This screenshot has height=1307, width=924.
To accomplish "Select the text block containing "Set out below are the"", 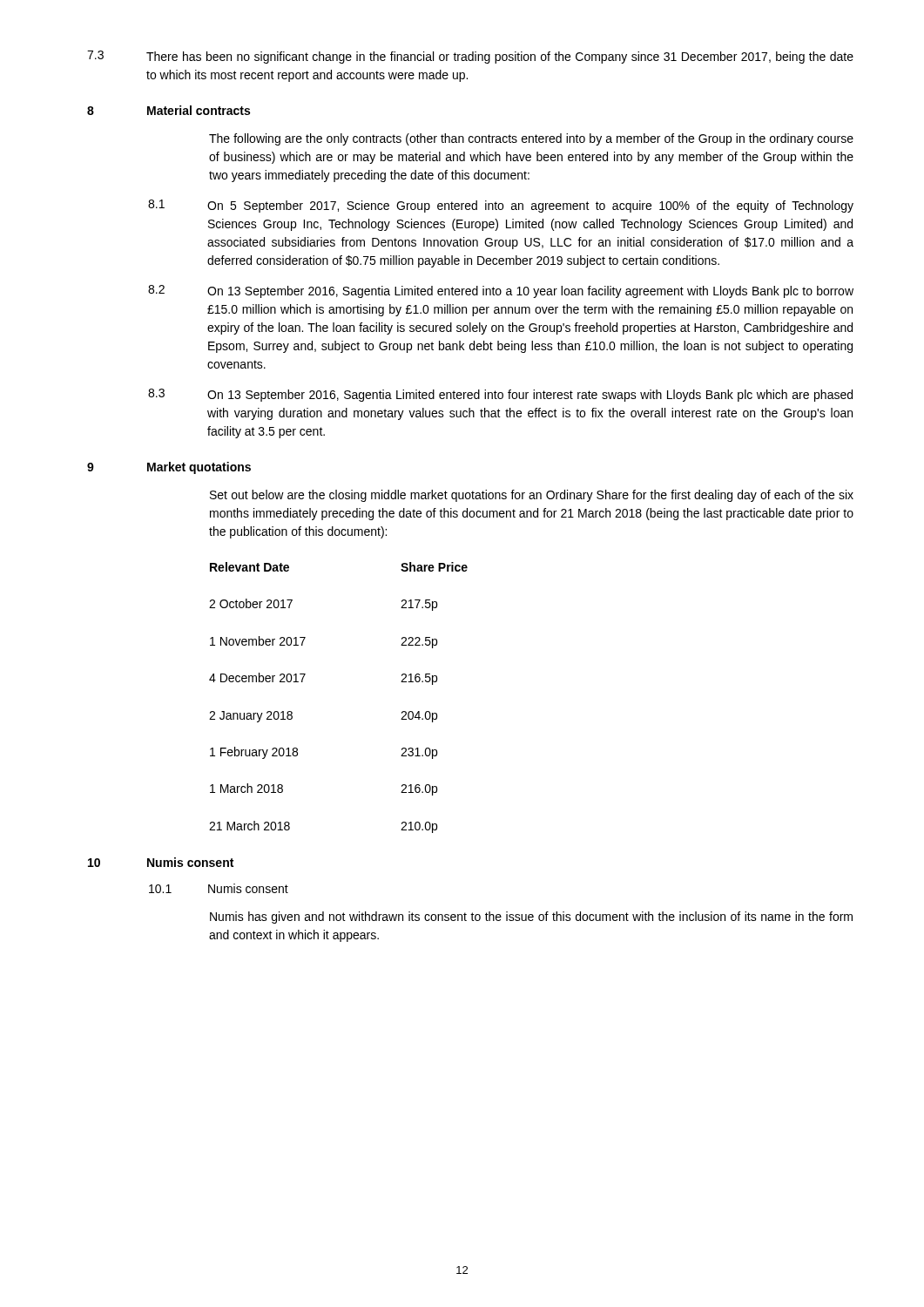I will click(531, 513).
